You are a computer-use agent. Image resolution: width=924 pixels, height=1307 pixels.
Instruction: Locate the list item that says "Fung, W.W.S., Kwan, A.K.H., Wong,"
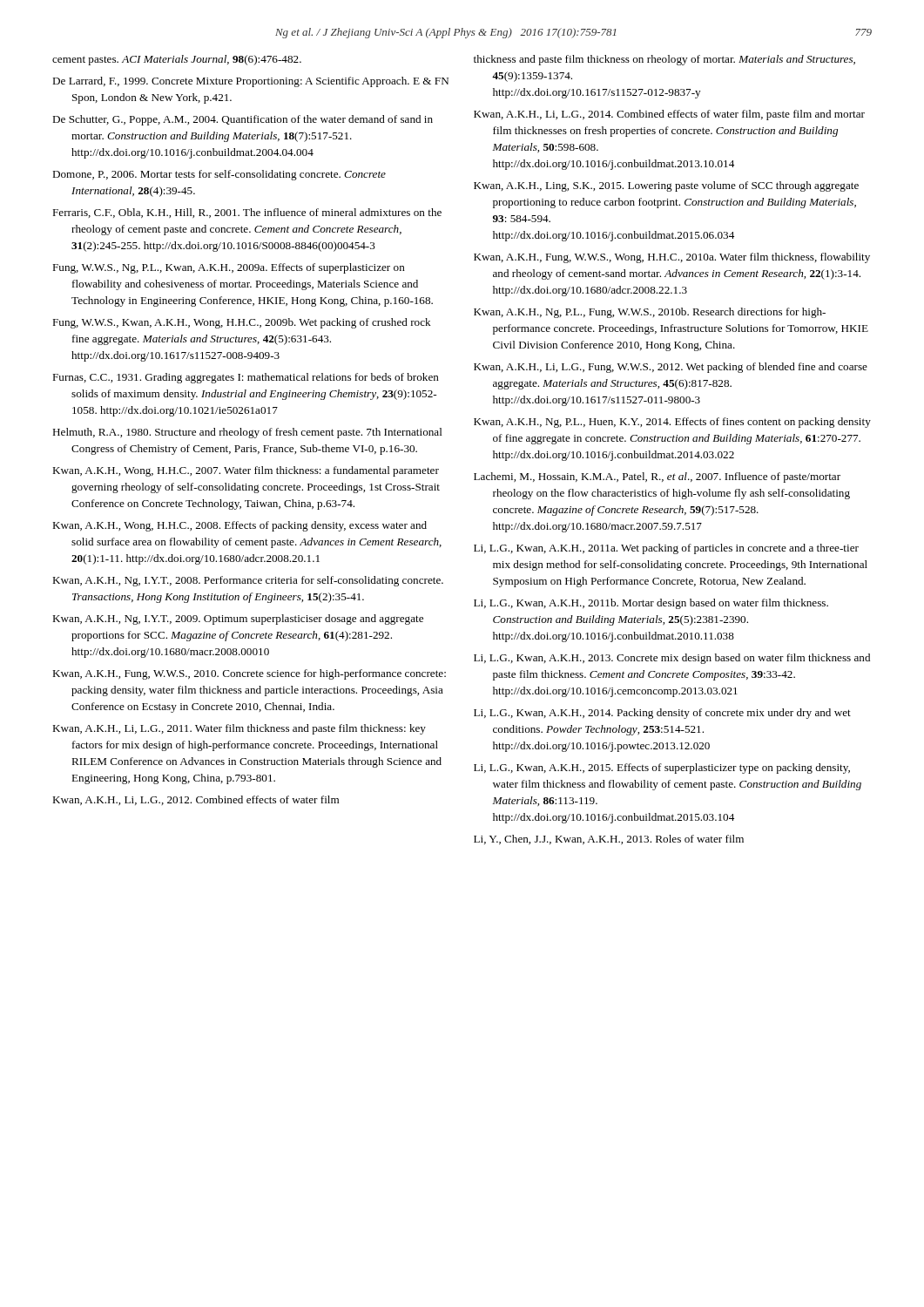click(x=242, y=339)
